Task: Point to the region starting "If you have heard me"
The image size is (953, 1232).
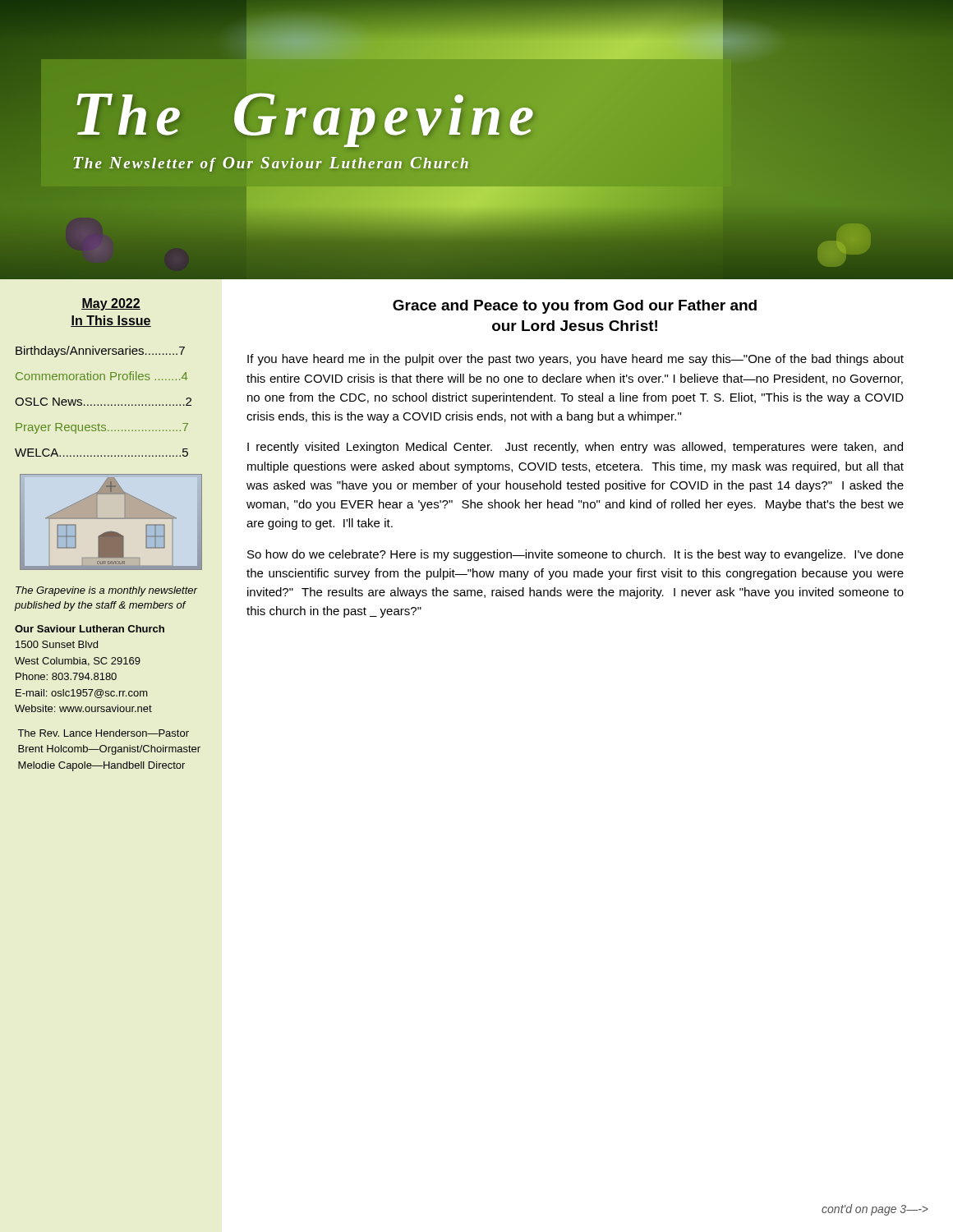Action: point(575,387)
